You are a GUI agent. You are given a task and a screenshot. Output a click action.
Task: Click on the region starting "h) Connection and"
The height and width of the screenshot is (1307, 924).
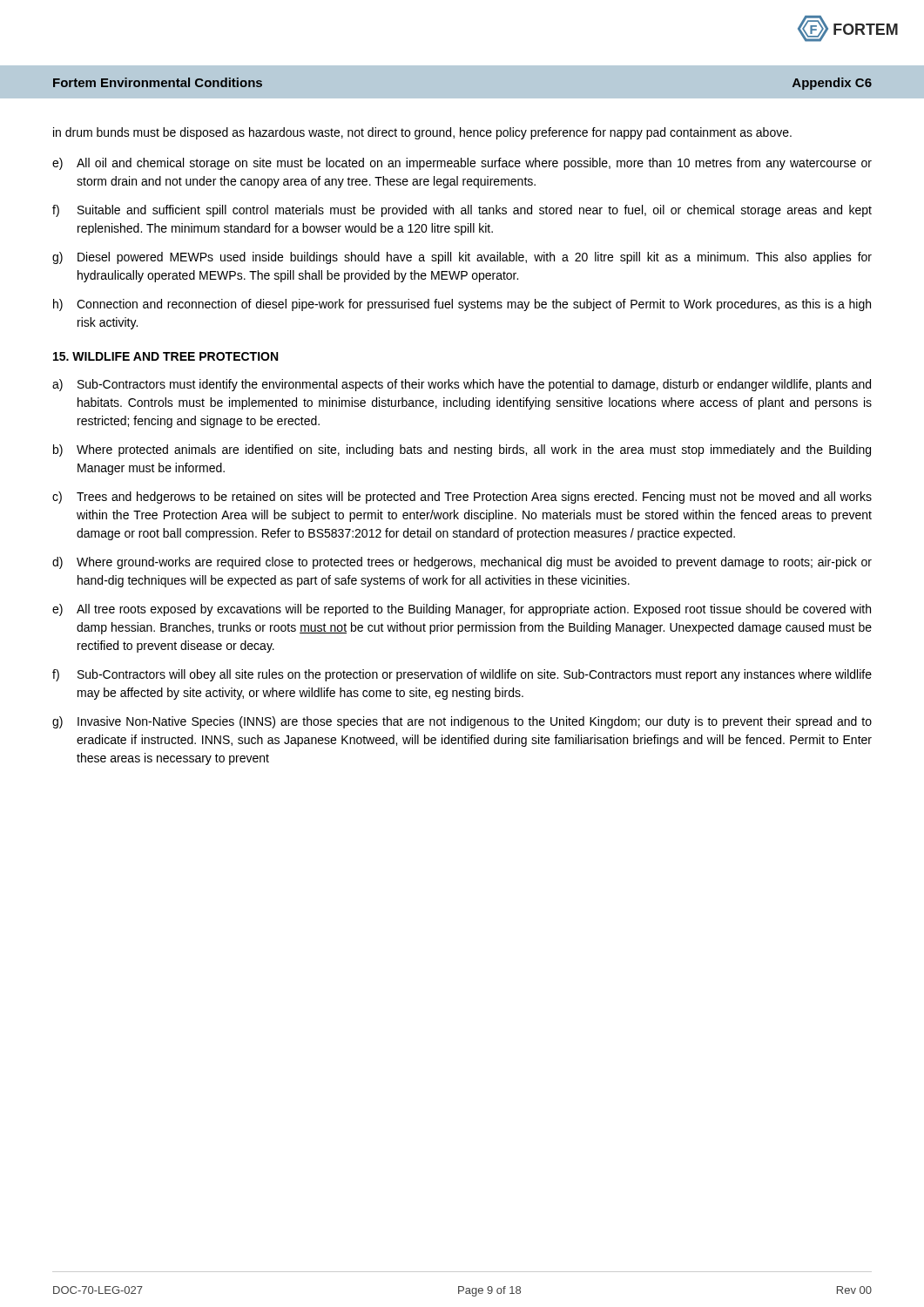coord(462,314)
